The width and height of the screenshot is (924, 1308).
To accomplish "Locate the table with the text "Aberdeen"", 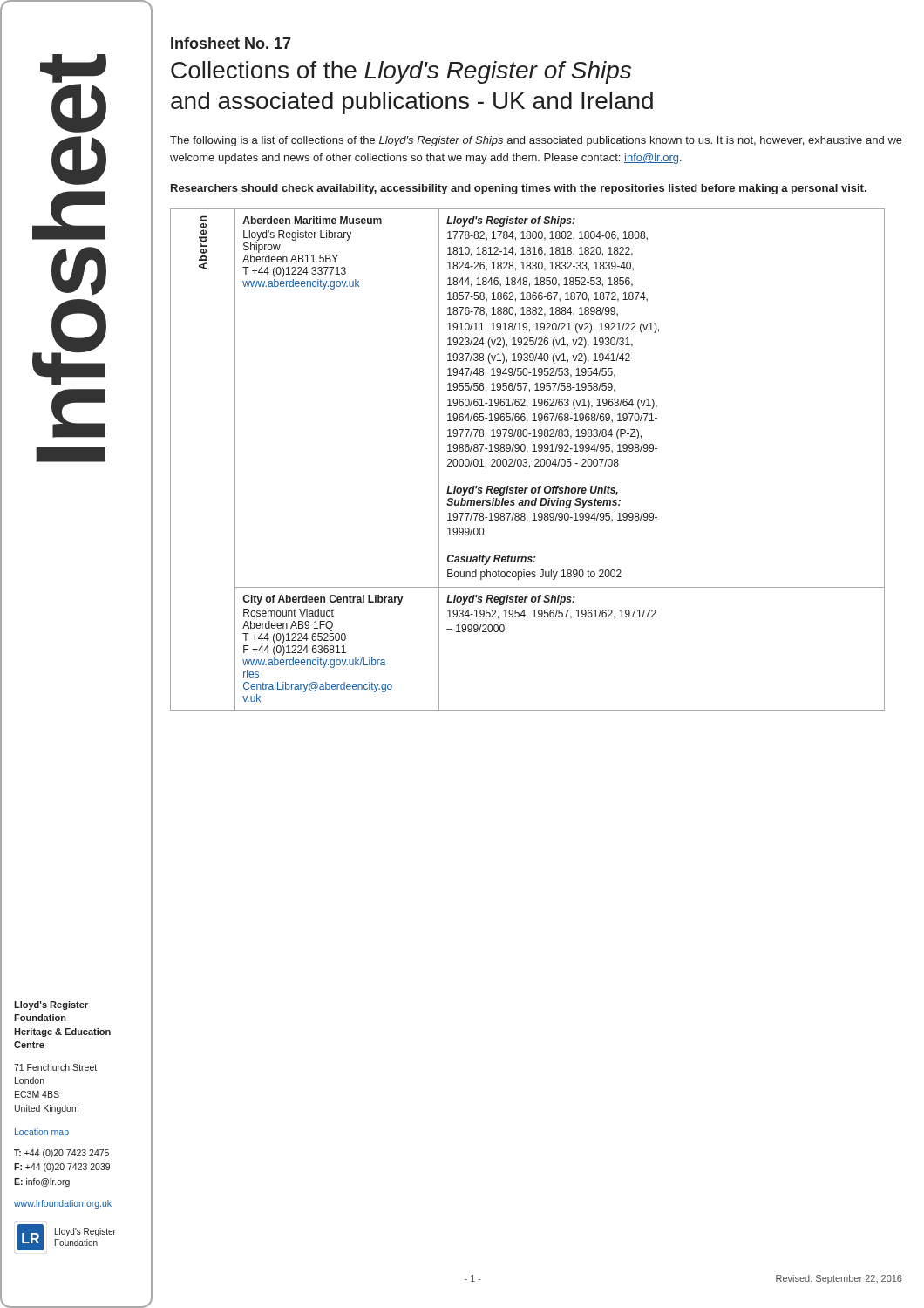I will coord(536,460).
